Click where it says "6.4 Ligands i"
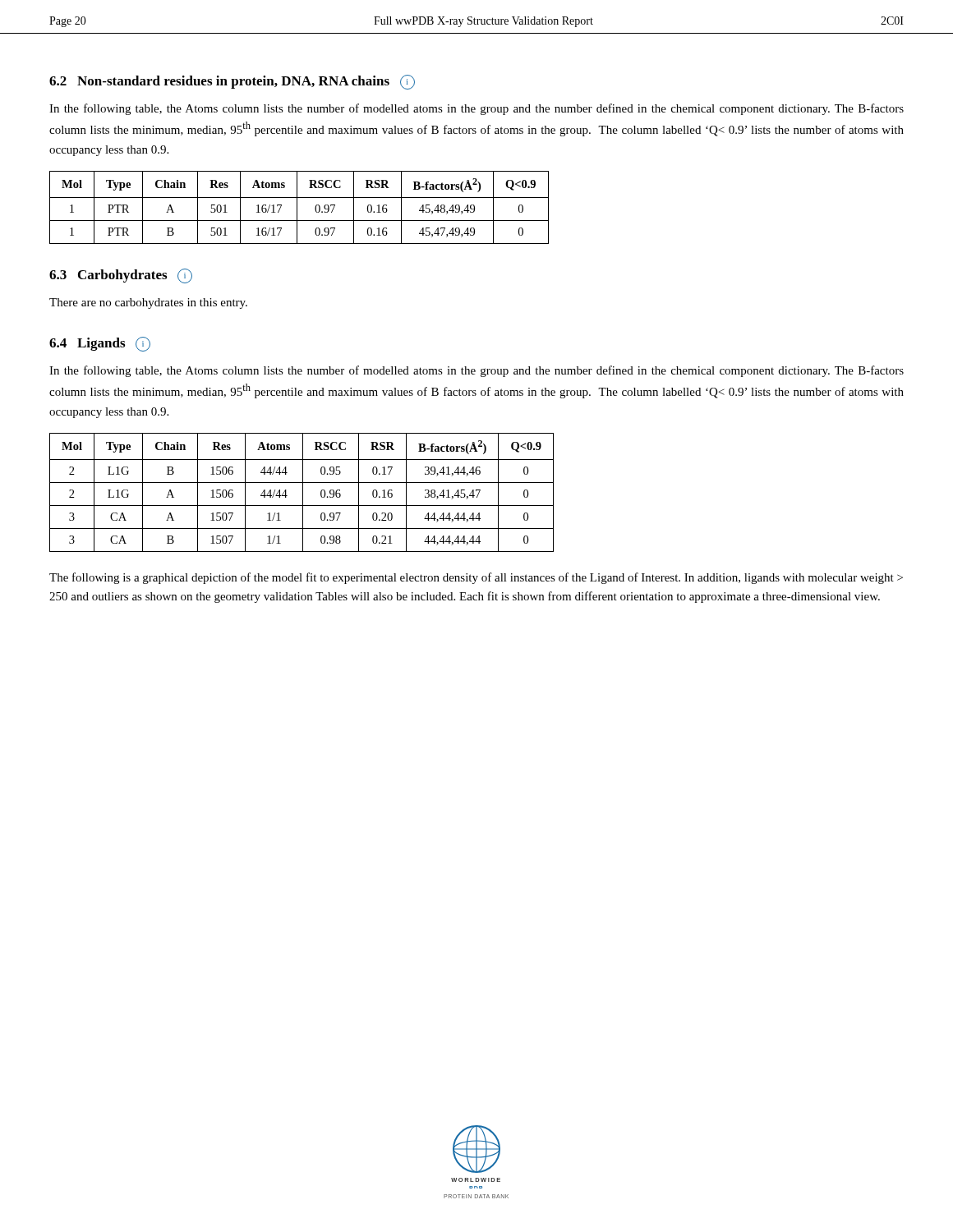 tap(100, 344)
